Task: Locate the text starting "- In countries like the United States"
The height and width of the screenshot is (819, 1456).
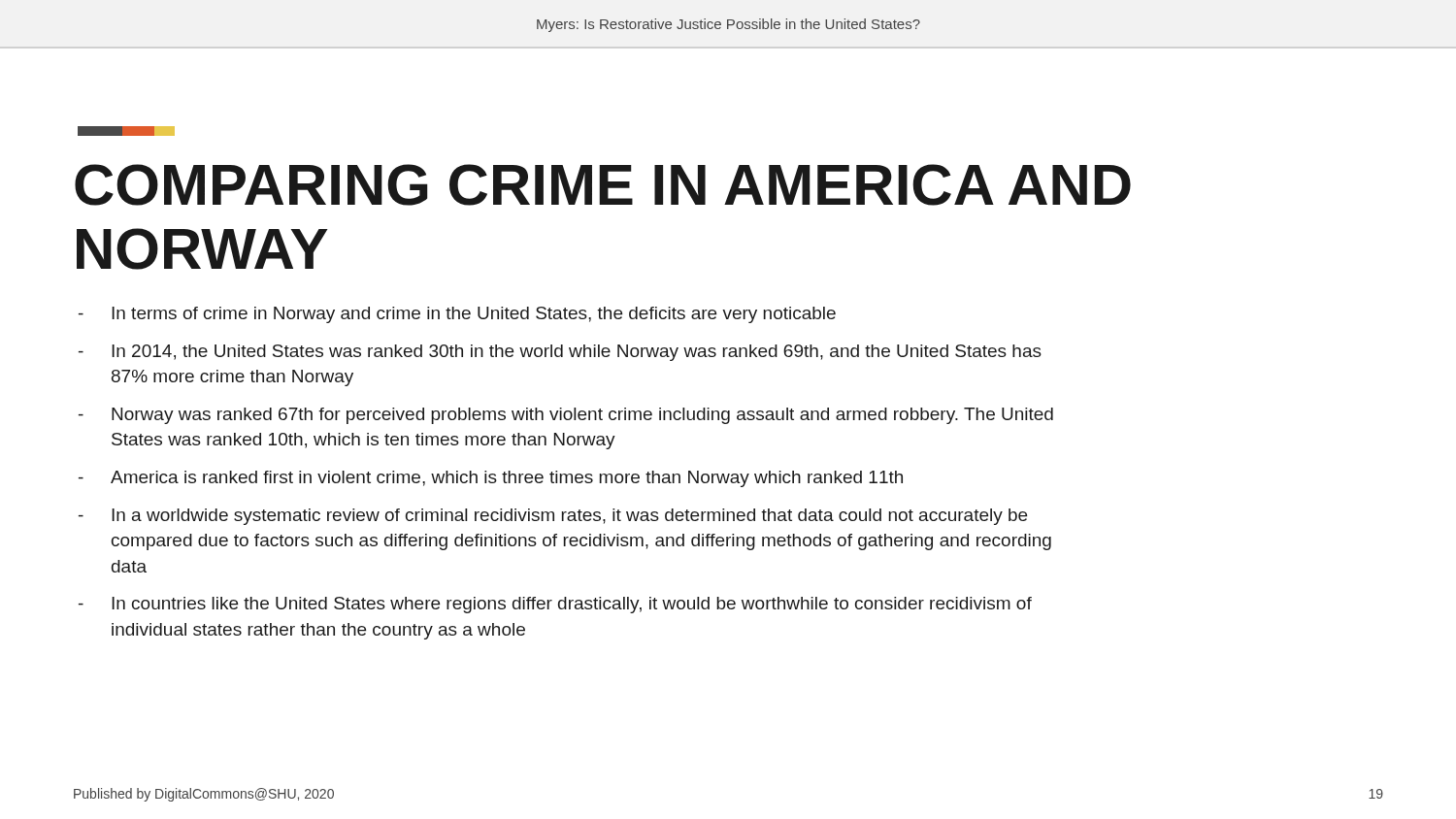Action: tap(555, 617)
